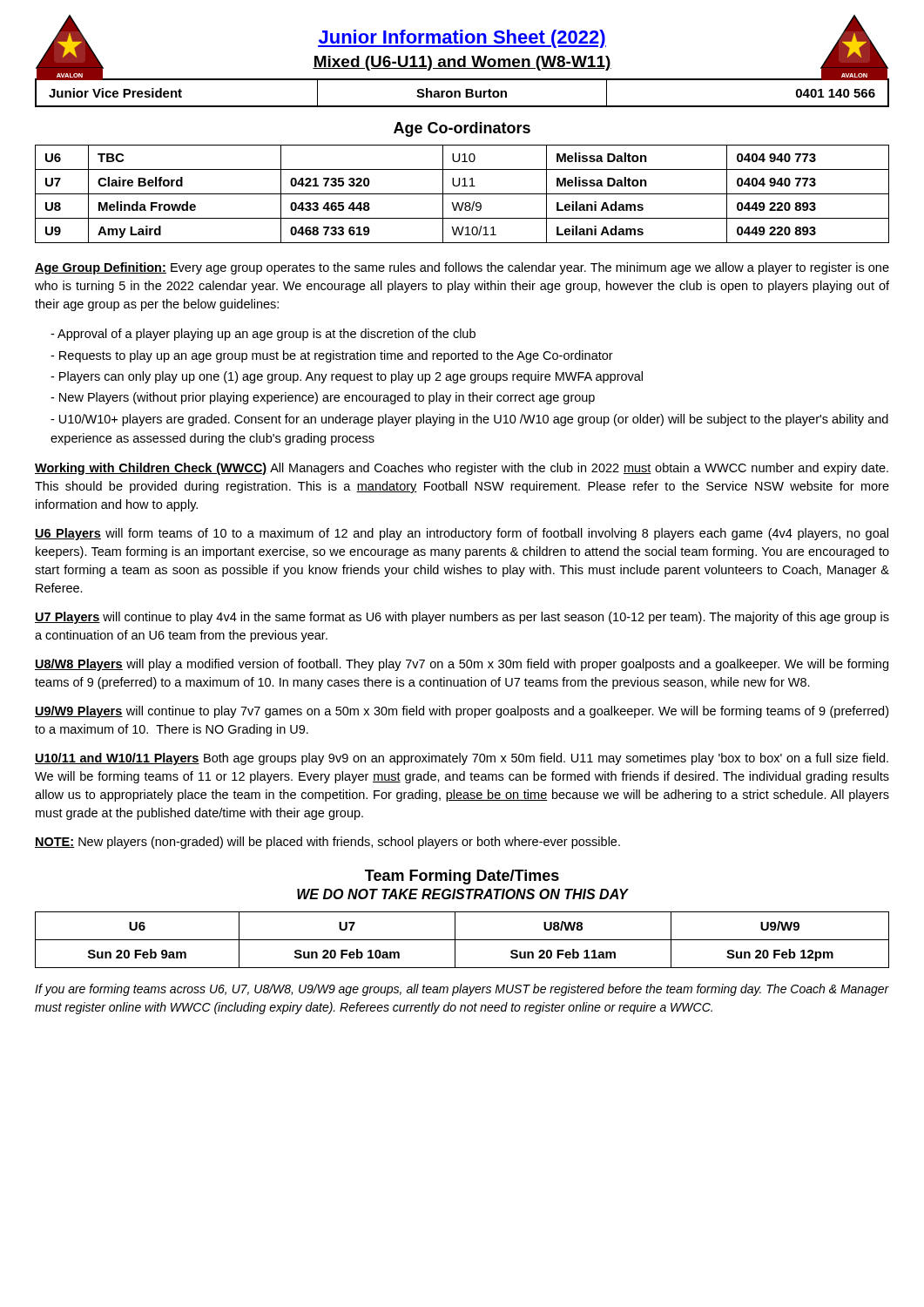
Task: Click on the table containing "Sharon Burton"
Action: (462, 93)
